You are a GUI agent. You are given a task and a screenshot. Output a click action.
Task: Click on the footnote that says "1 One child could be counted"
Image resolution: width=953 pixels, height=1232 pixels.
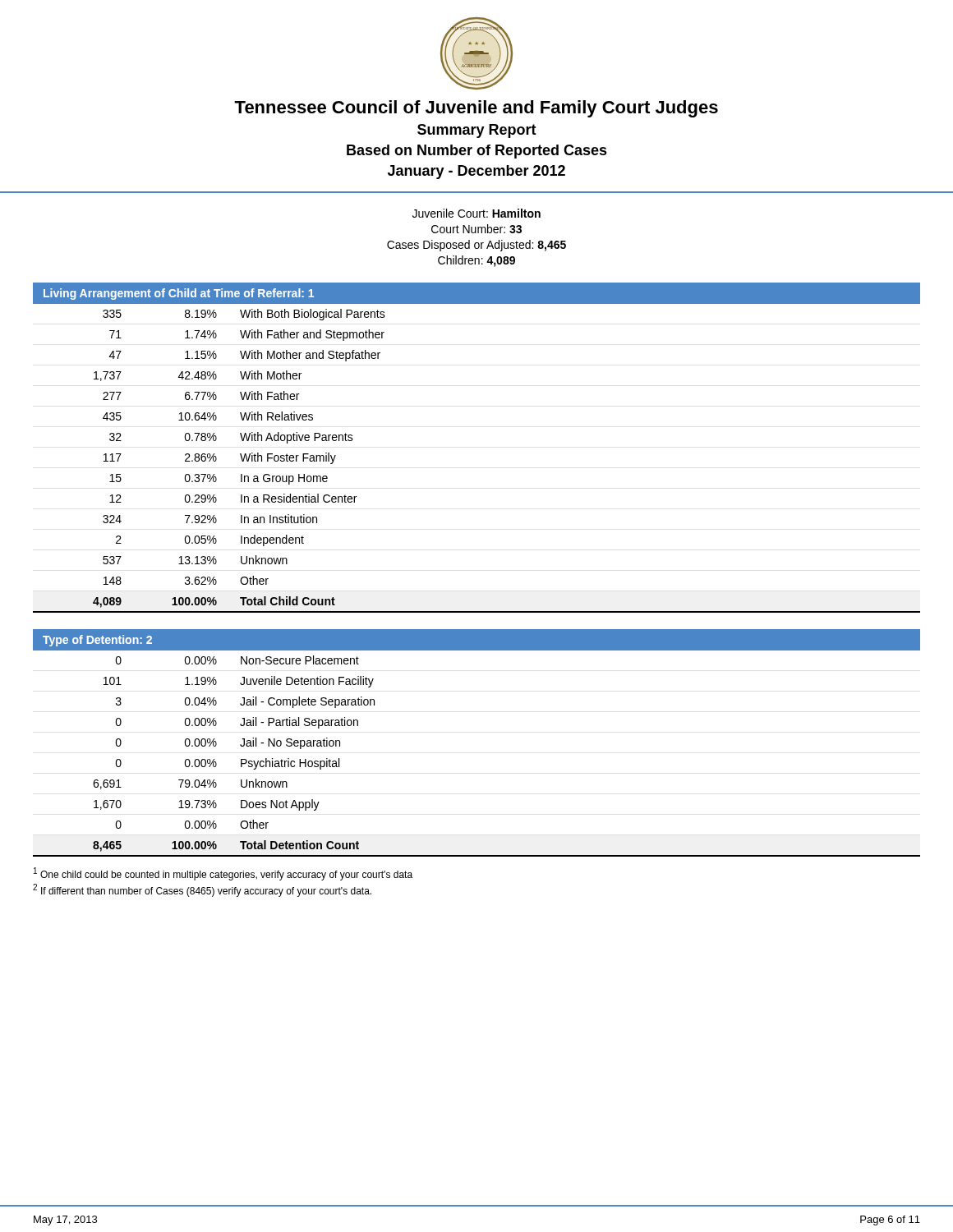223,873
